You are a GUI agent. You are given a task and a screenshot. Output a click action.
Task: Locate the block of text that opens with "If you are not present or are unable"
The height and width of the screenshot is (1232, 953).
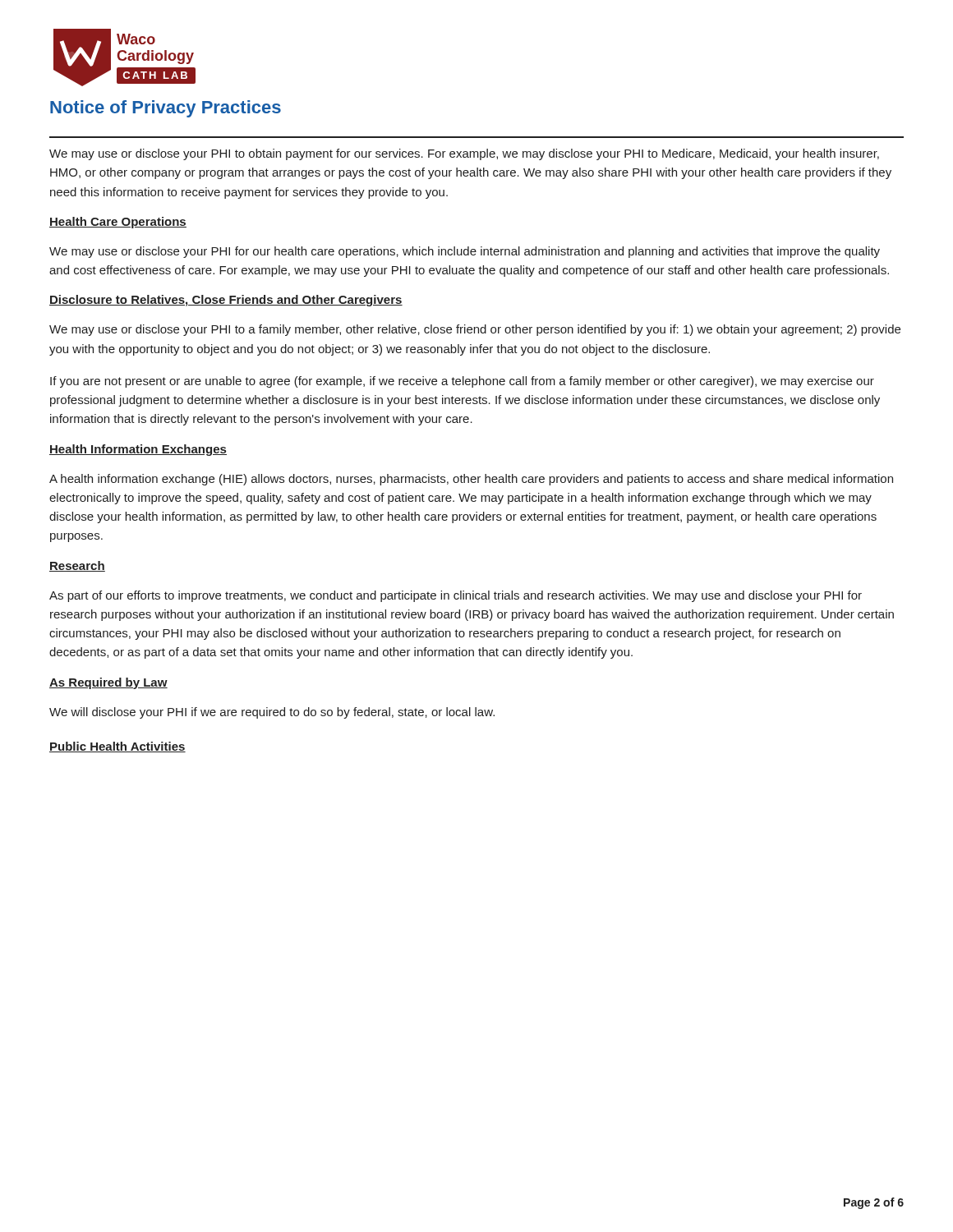[465, 400]
